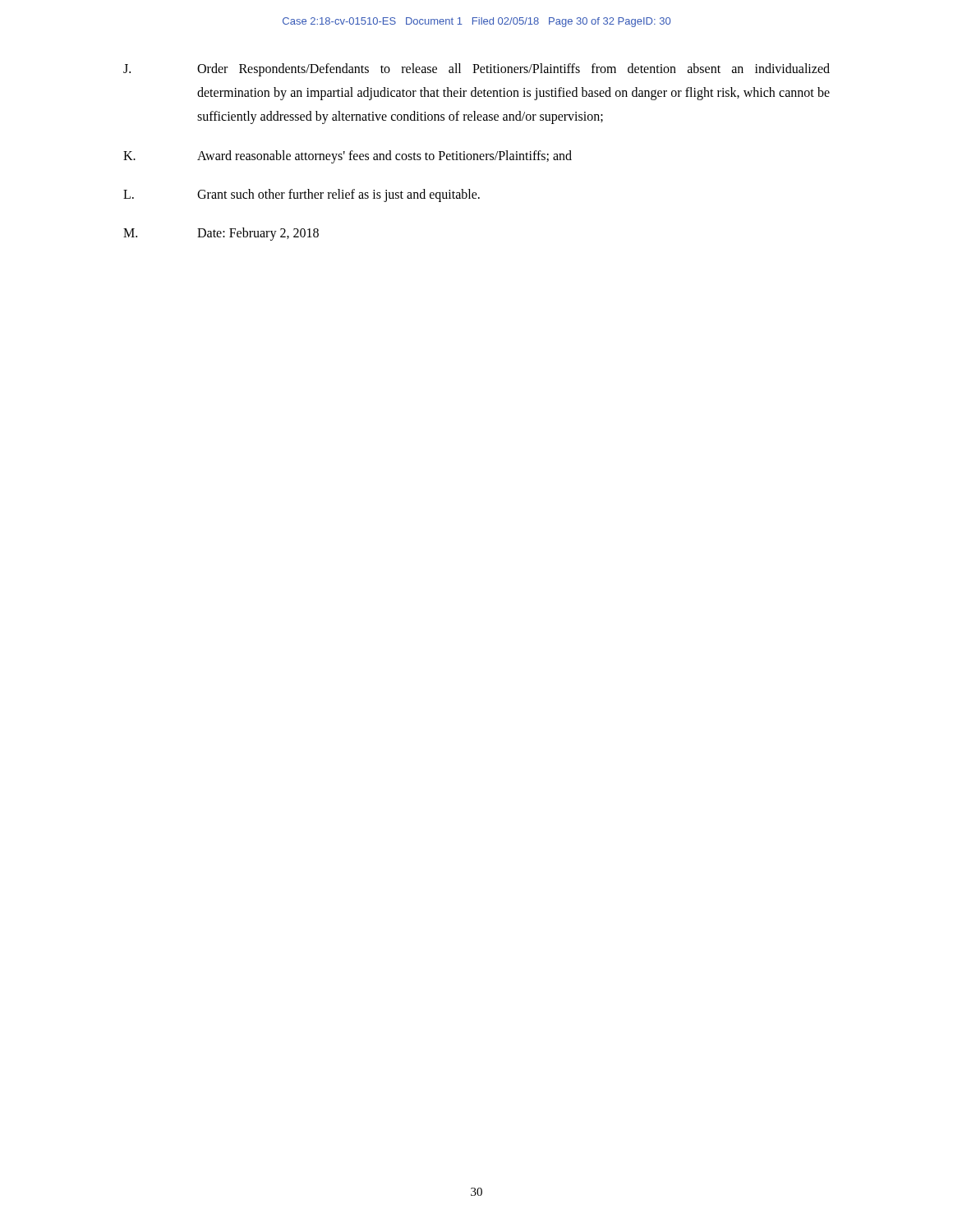Click on the passage starting "J. Order Respondents/Defendants to release all Petitioners/Plaintiffs"
953x1232 pixels.
pos(476,93)
